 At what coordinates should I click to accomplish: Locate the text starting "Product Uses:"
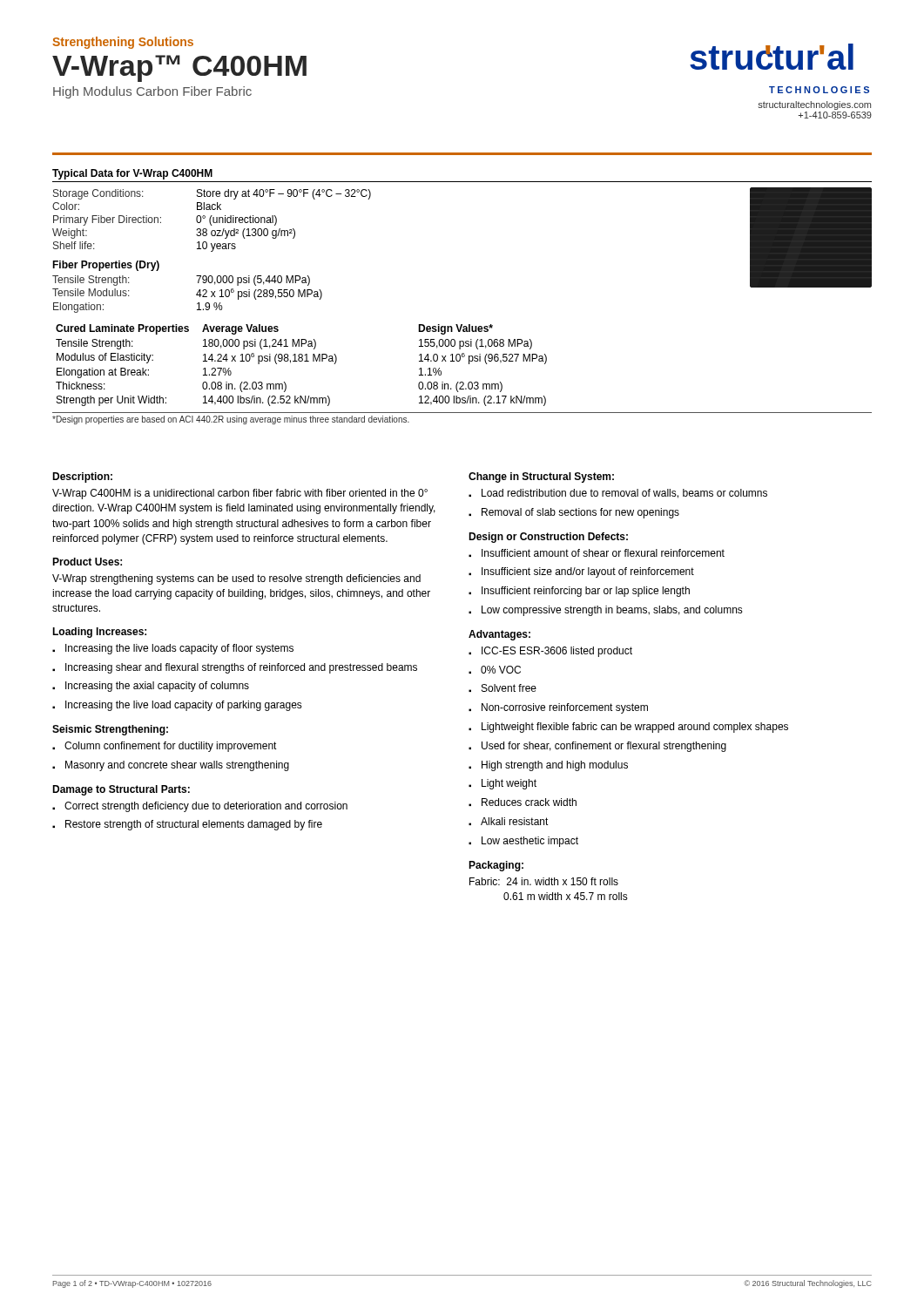click(x=88, y=562)
